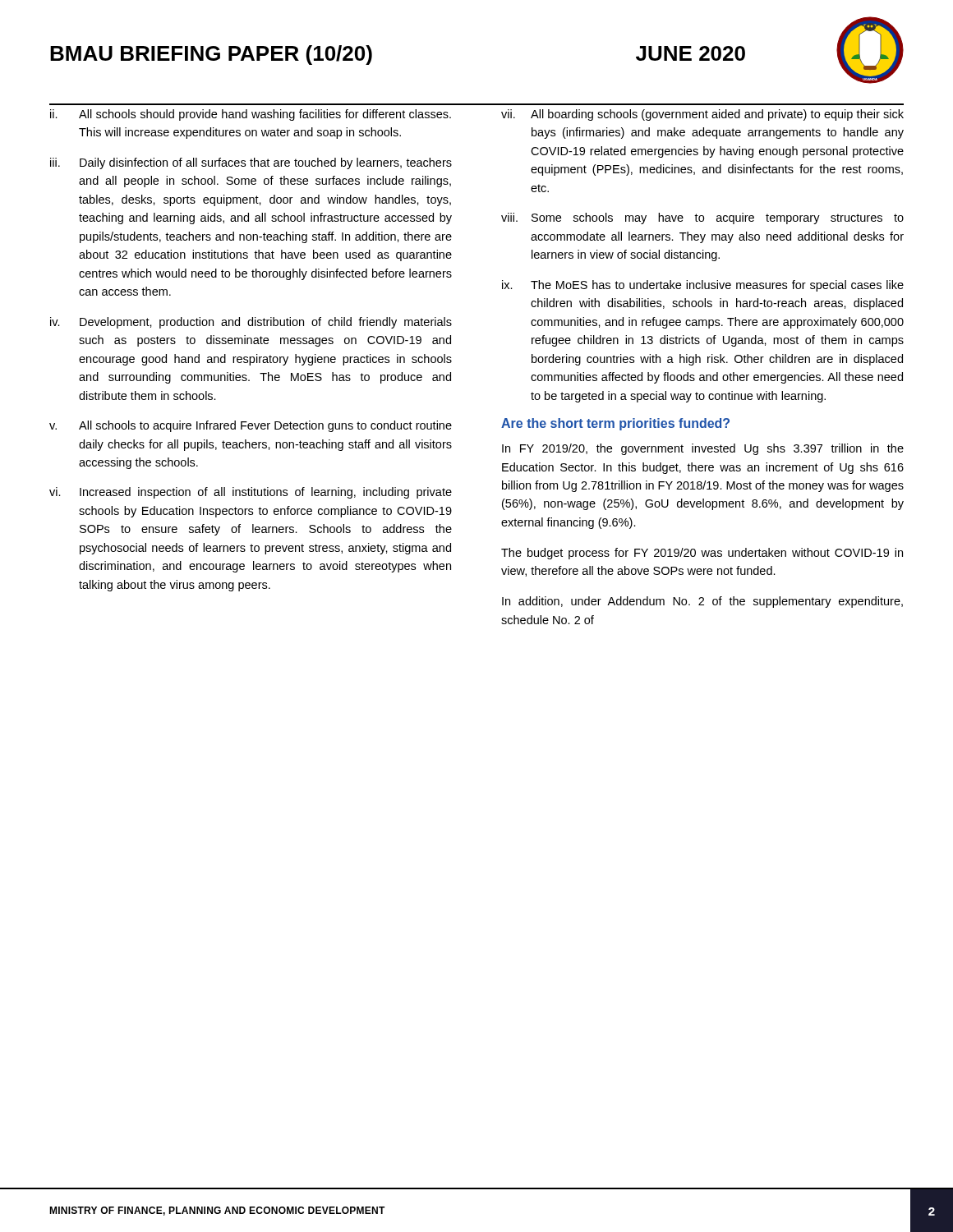Where is the passage that starts "vi. Increased inspection of all institutions of"?
This screenshot has width=953, height=1232.
pyautogui.click(x=251, y=539)
